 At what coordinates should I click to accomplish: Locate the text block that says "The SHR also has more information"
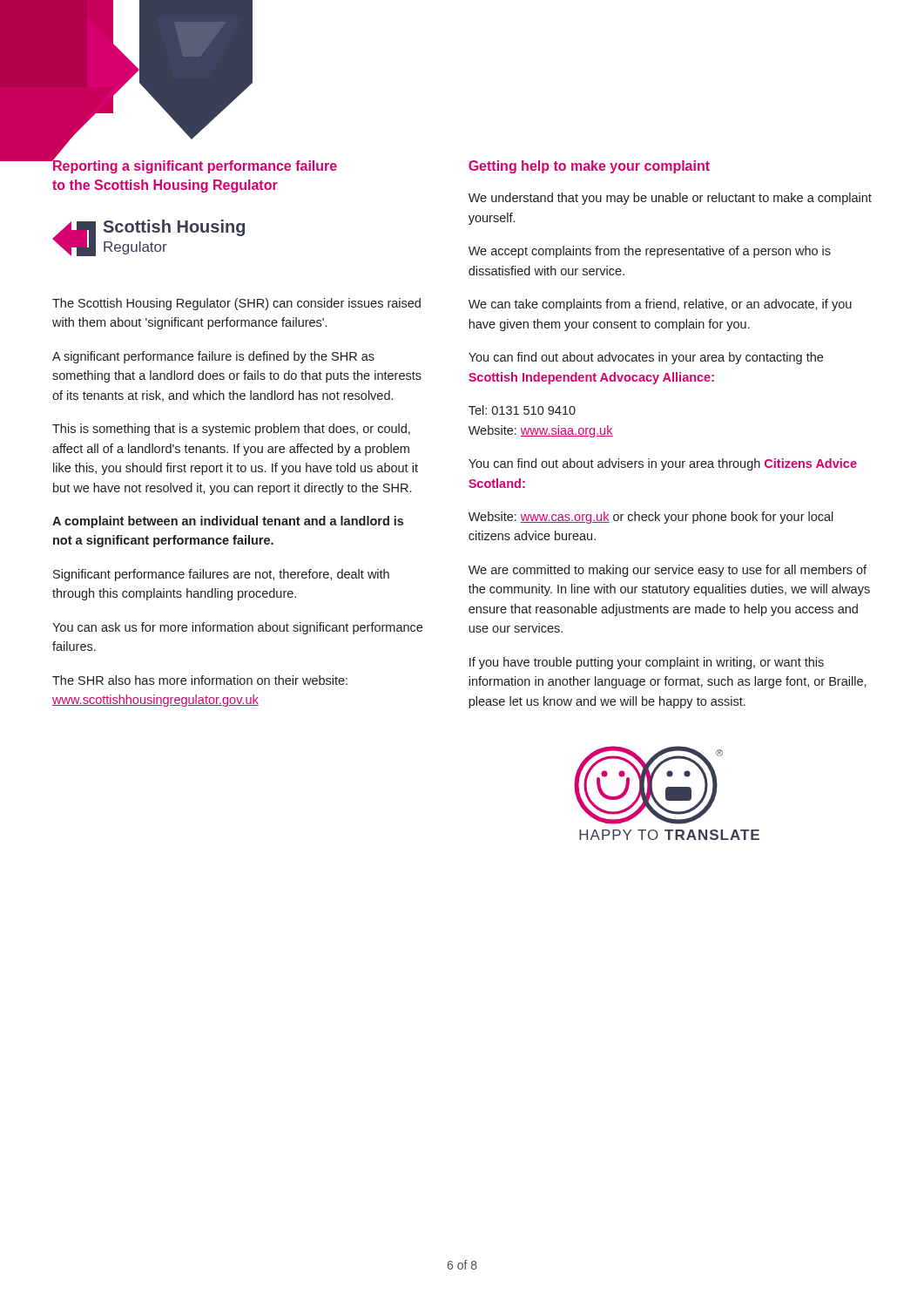click(238, 690)
